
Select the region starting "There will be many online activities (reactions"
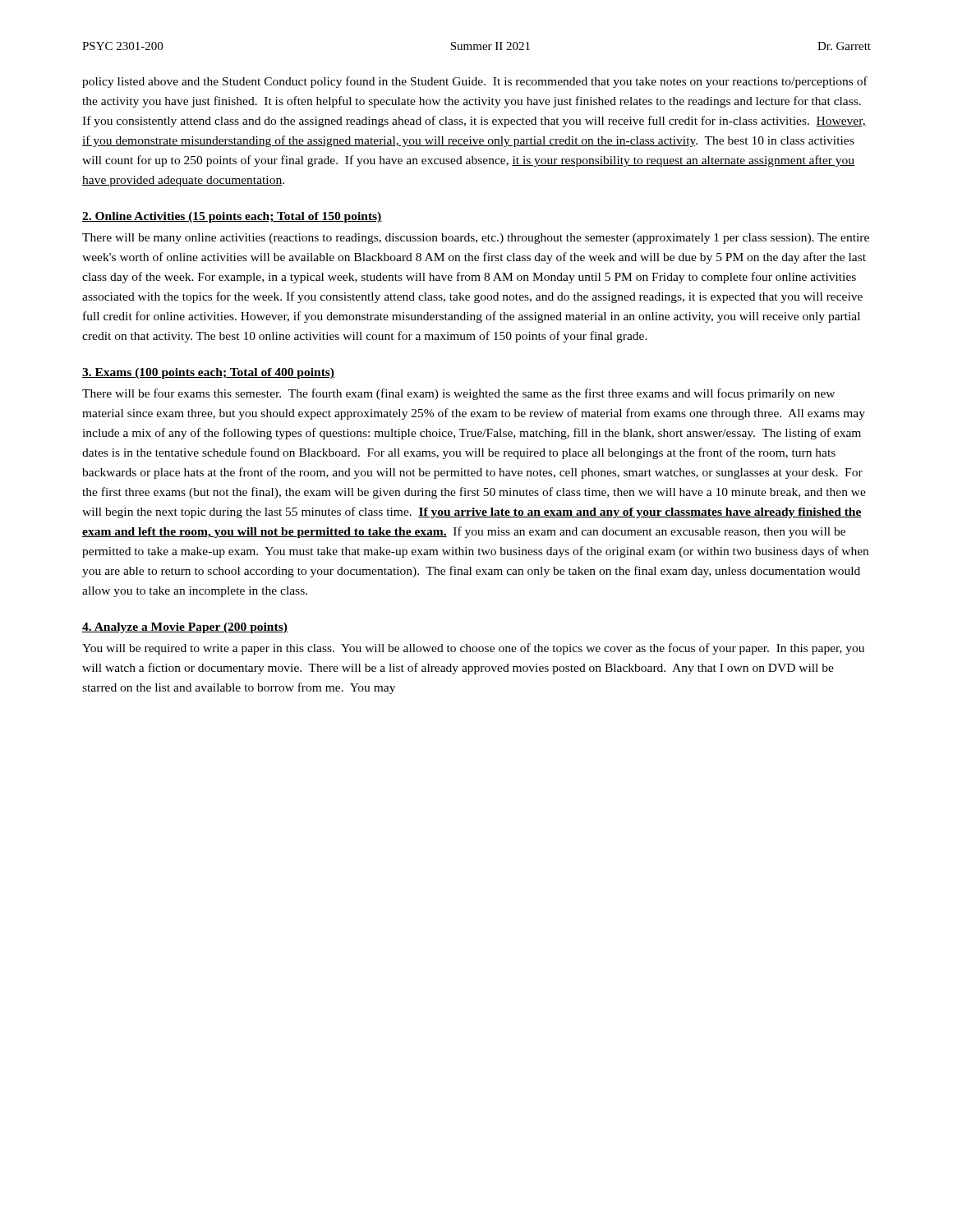[476, 287]
